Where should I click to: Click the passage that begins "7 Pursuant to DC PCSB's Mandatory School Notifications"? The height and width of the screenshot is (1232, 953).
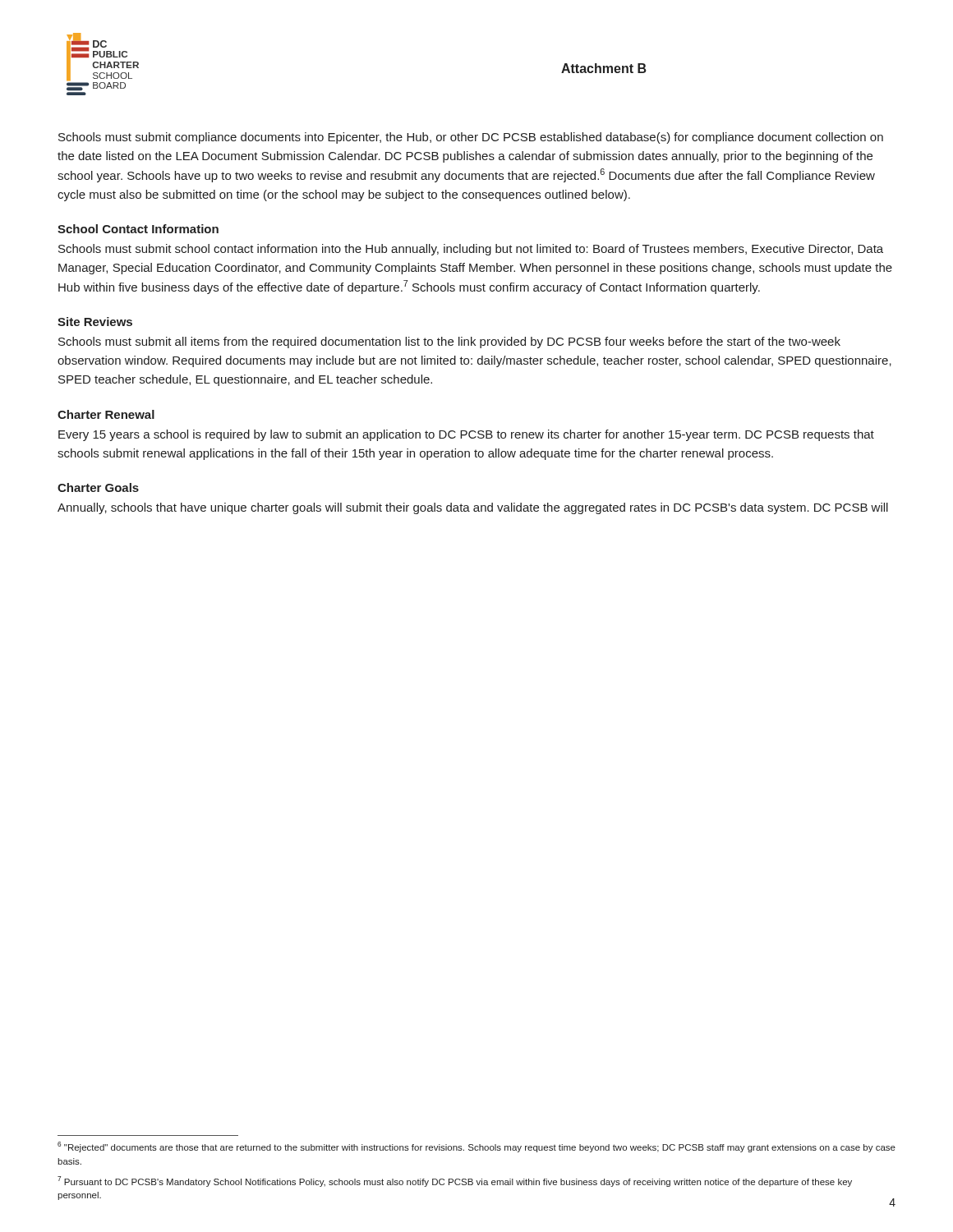[455, 1188]
